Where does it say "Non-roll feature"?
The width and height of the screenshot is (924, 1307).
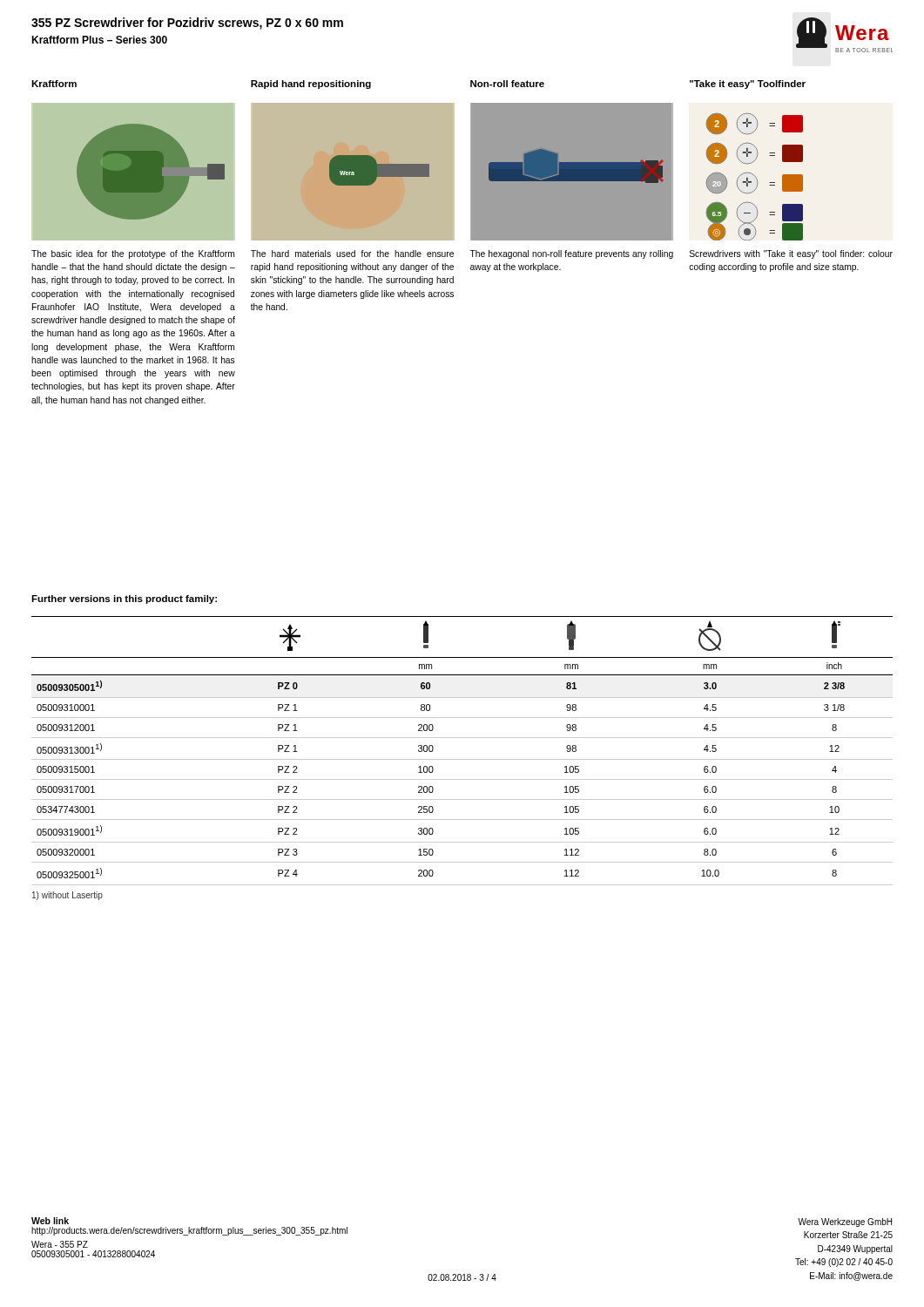507,84
